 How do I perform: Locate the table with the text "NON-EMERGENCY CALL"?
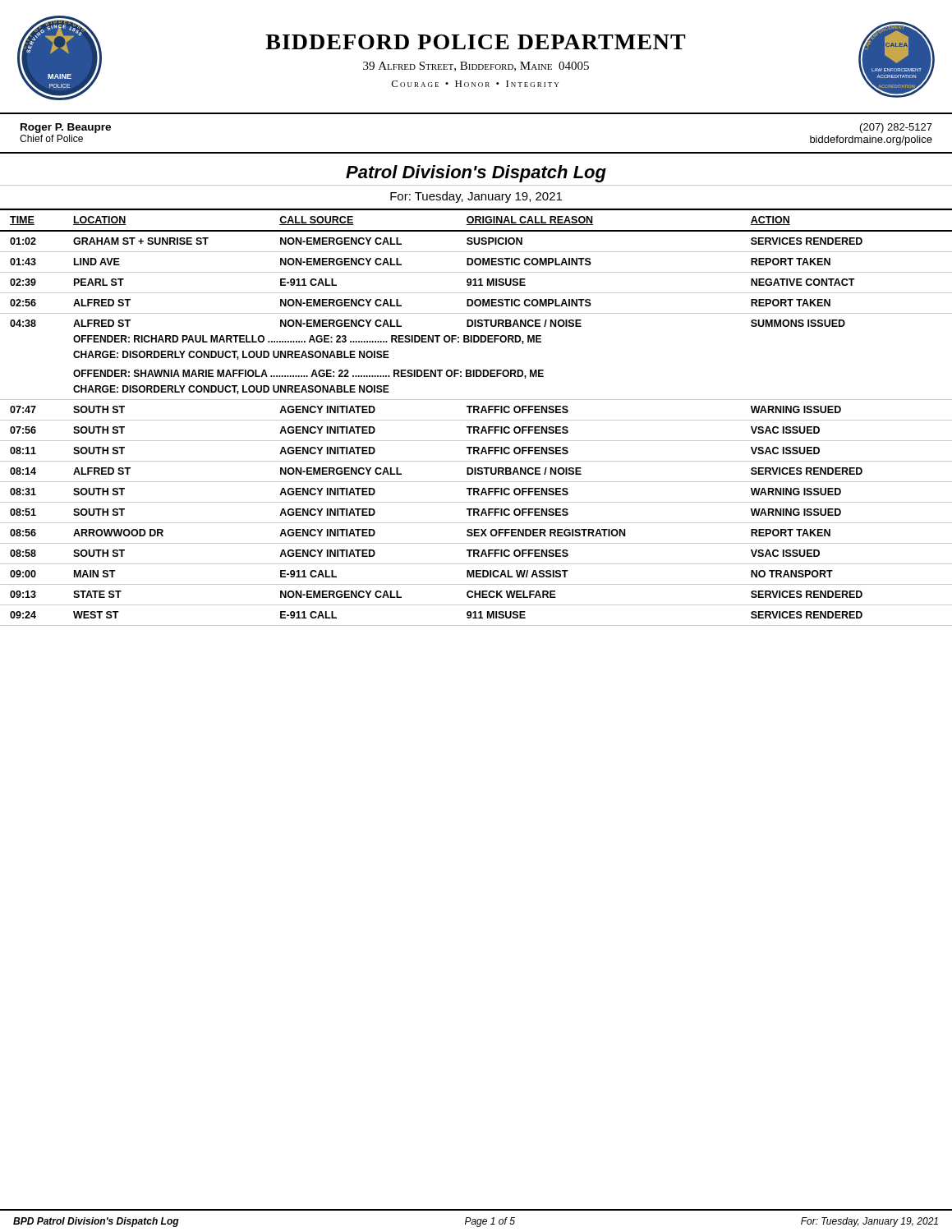(476, 417)
